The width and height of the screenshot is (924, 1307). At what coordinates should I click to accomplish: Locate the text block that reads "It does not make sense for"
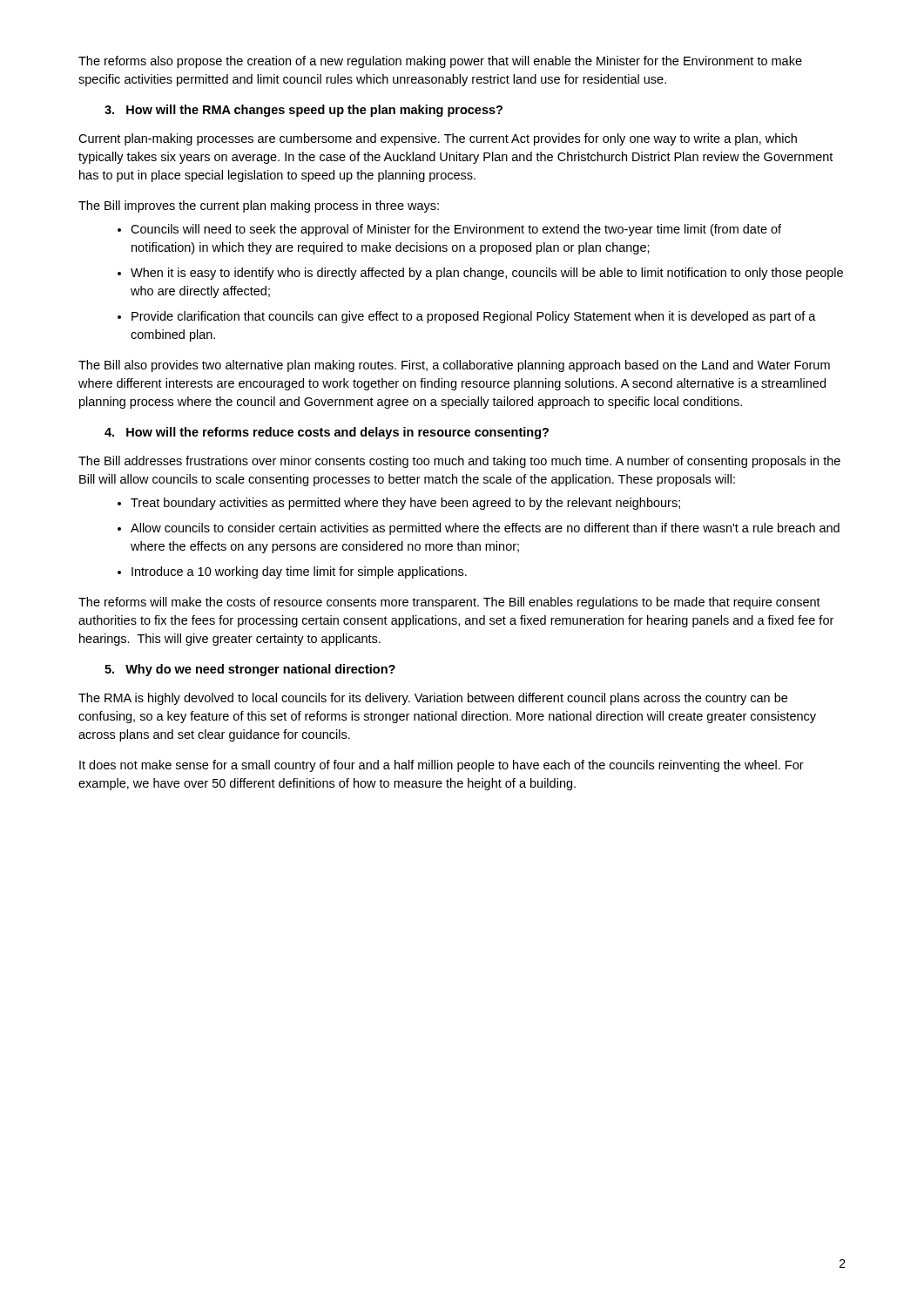[x=441, y=775]
